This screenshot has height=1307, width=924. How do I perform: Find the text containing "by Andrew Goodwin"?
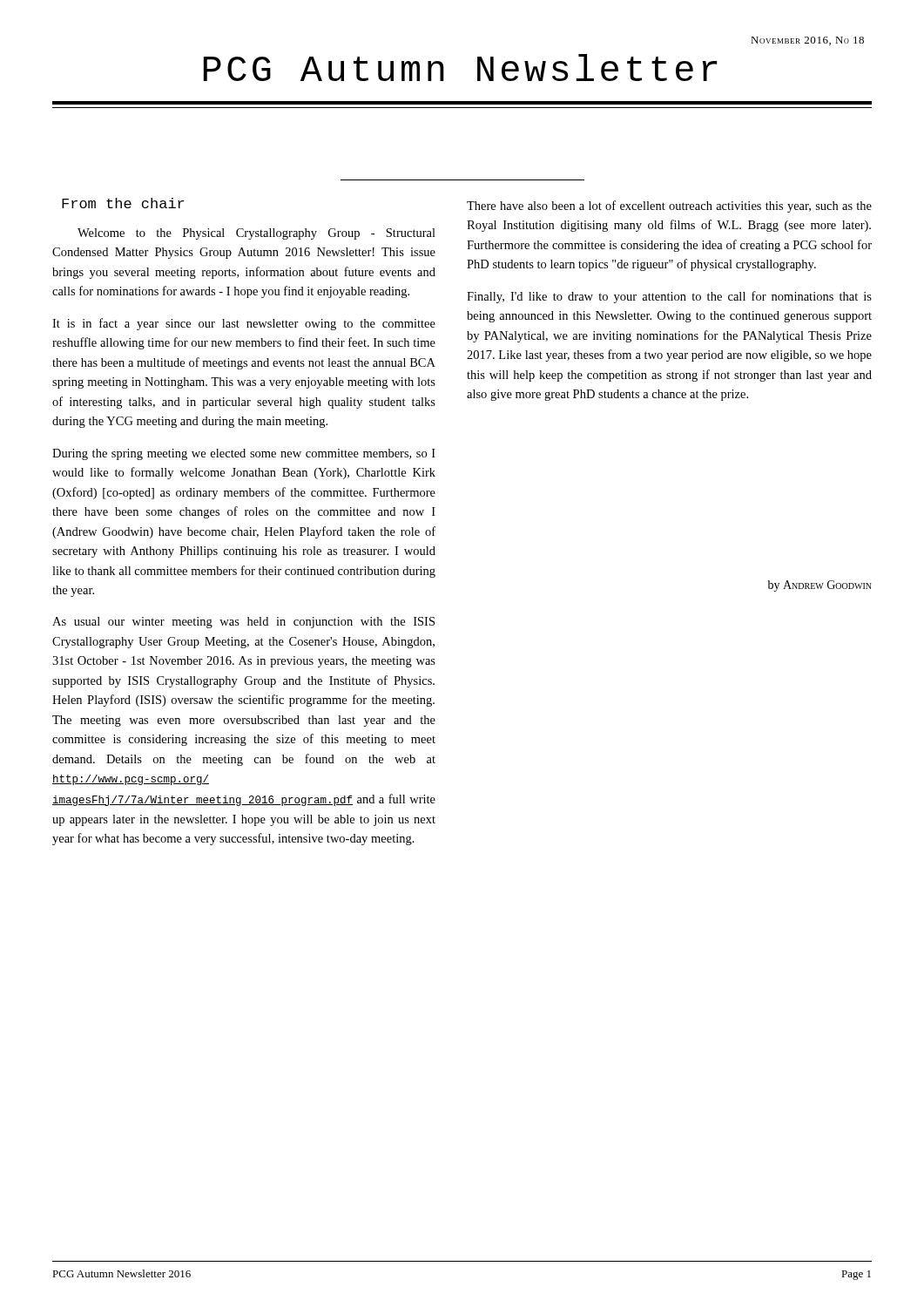(x=820, y=585)
